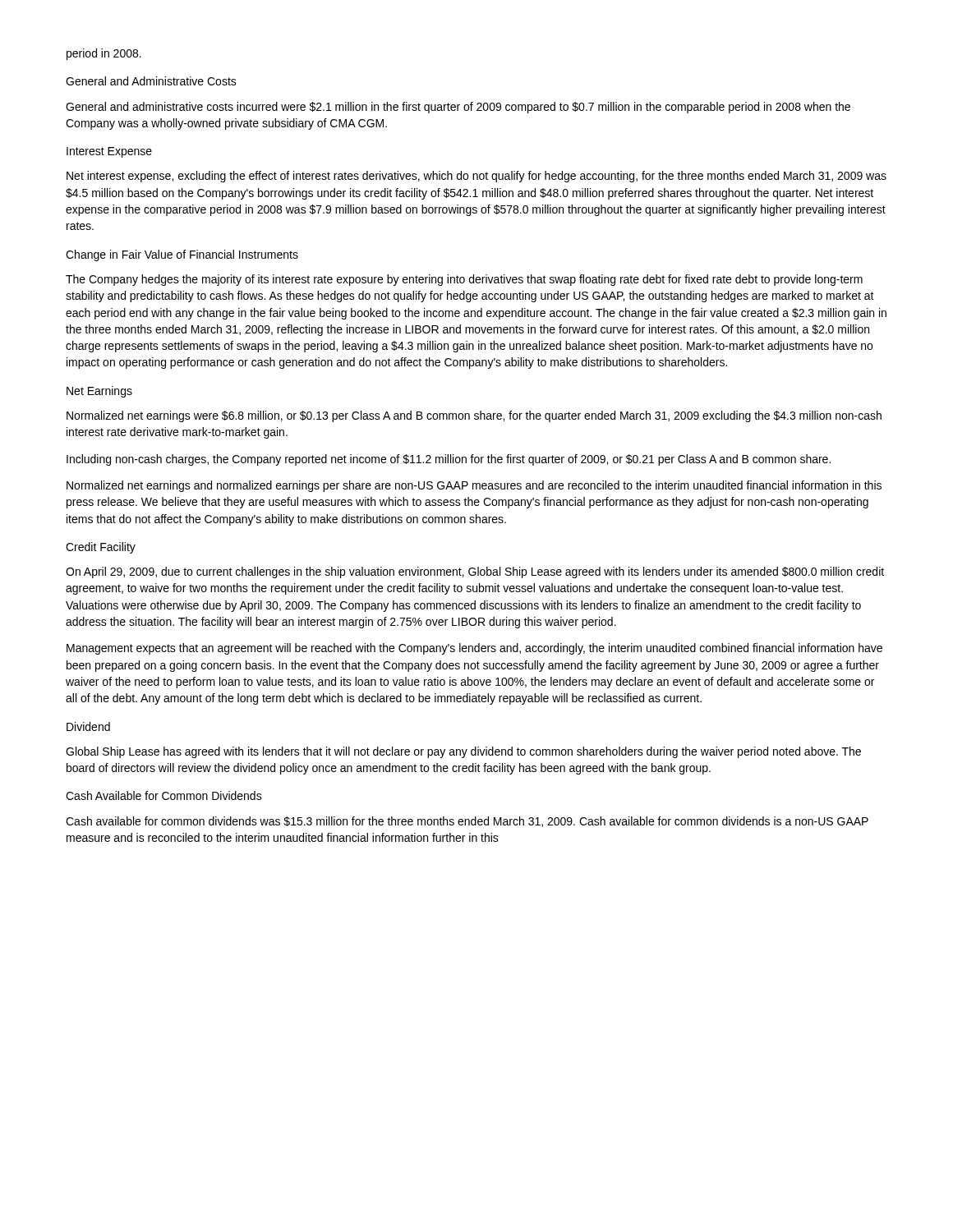Locate the text "Credit Facility"

click(101, 547)
